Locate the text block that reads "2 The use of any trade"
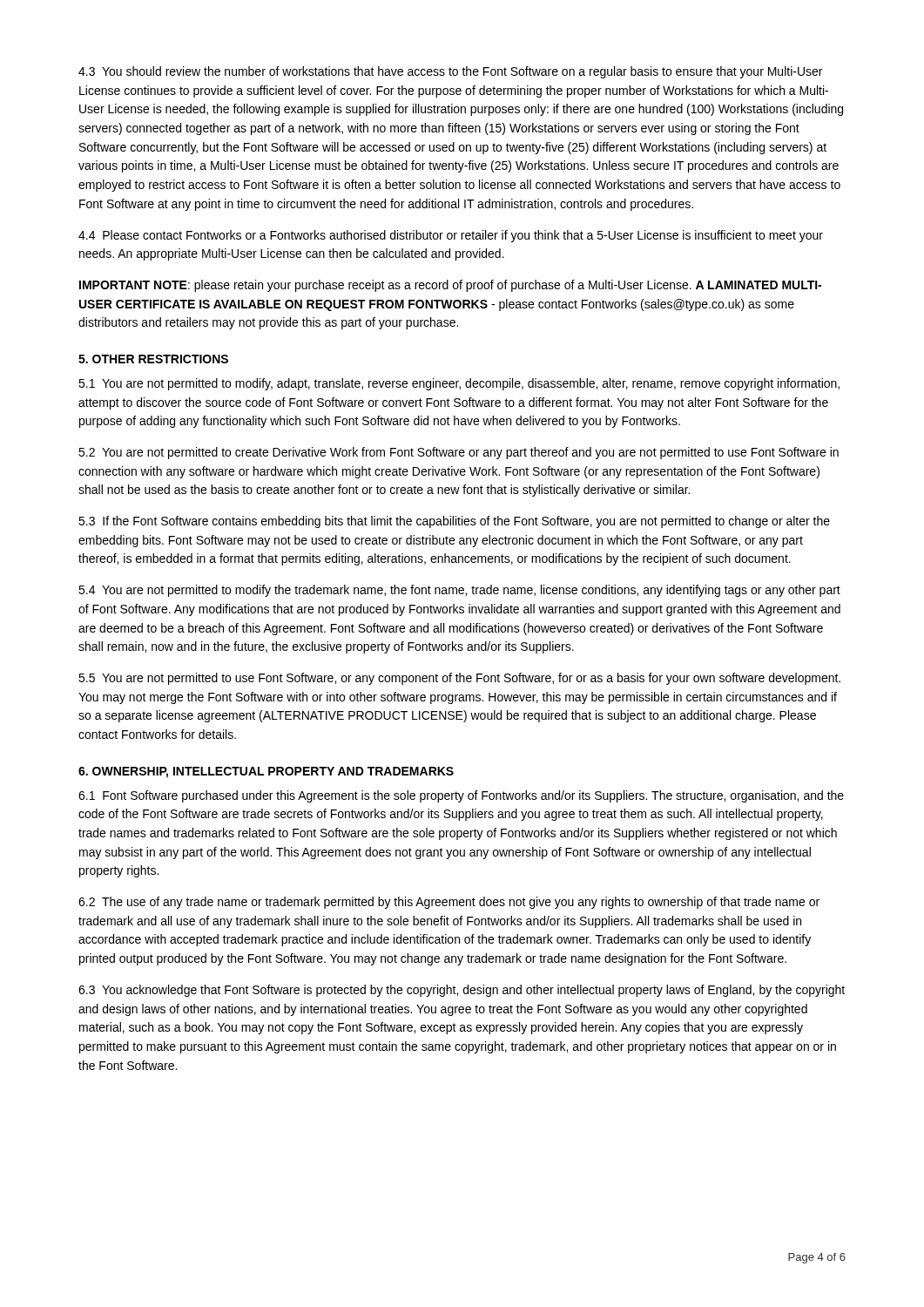This screenshot has width=924, height=1307. (x=449, y=930)
